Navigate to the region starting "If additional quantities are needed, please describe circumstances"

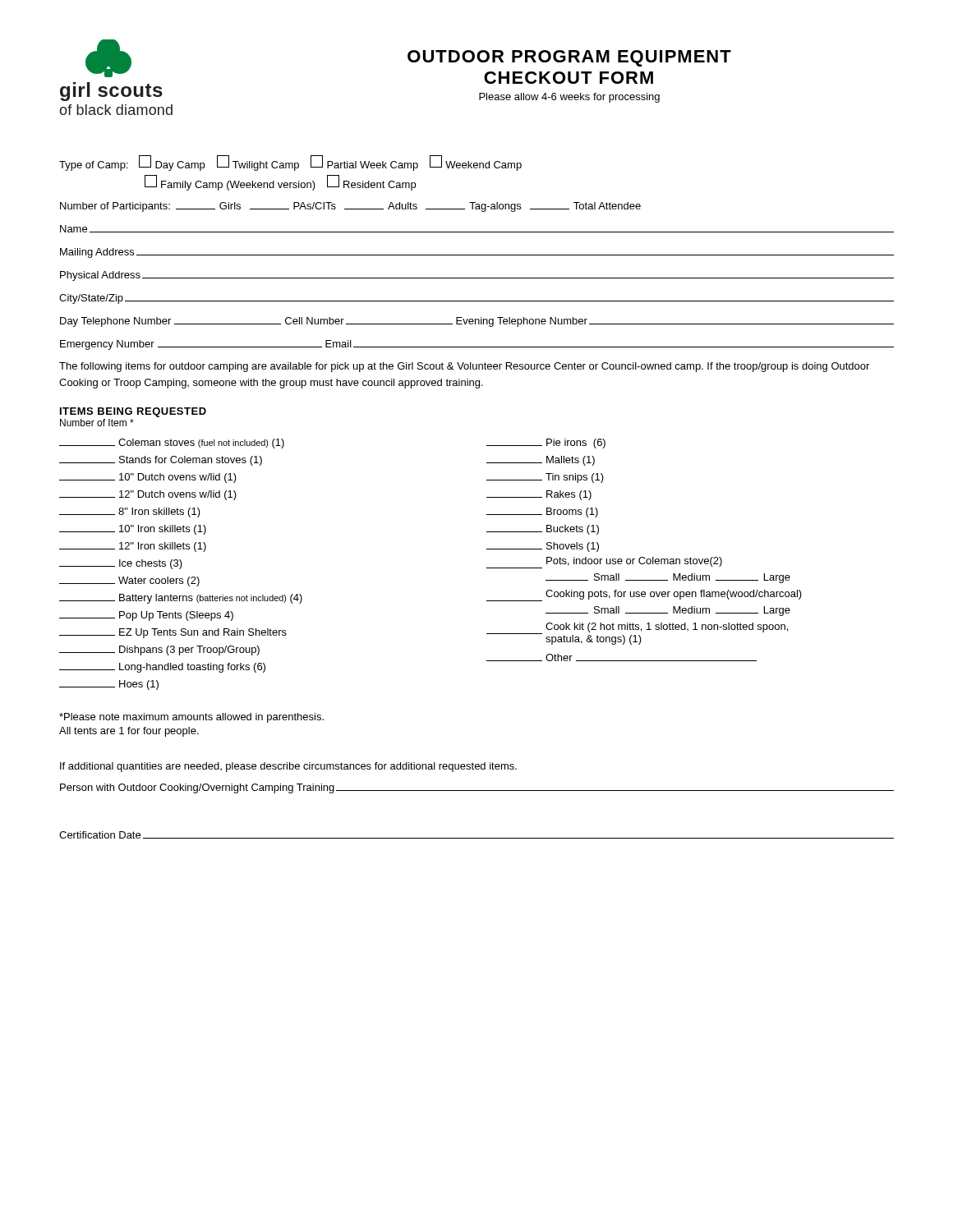click(x=288, y=766)
